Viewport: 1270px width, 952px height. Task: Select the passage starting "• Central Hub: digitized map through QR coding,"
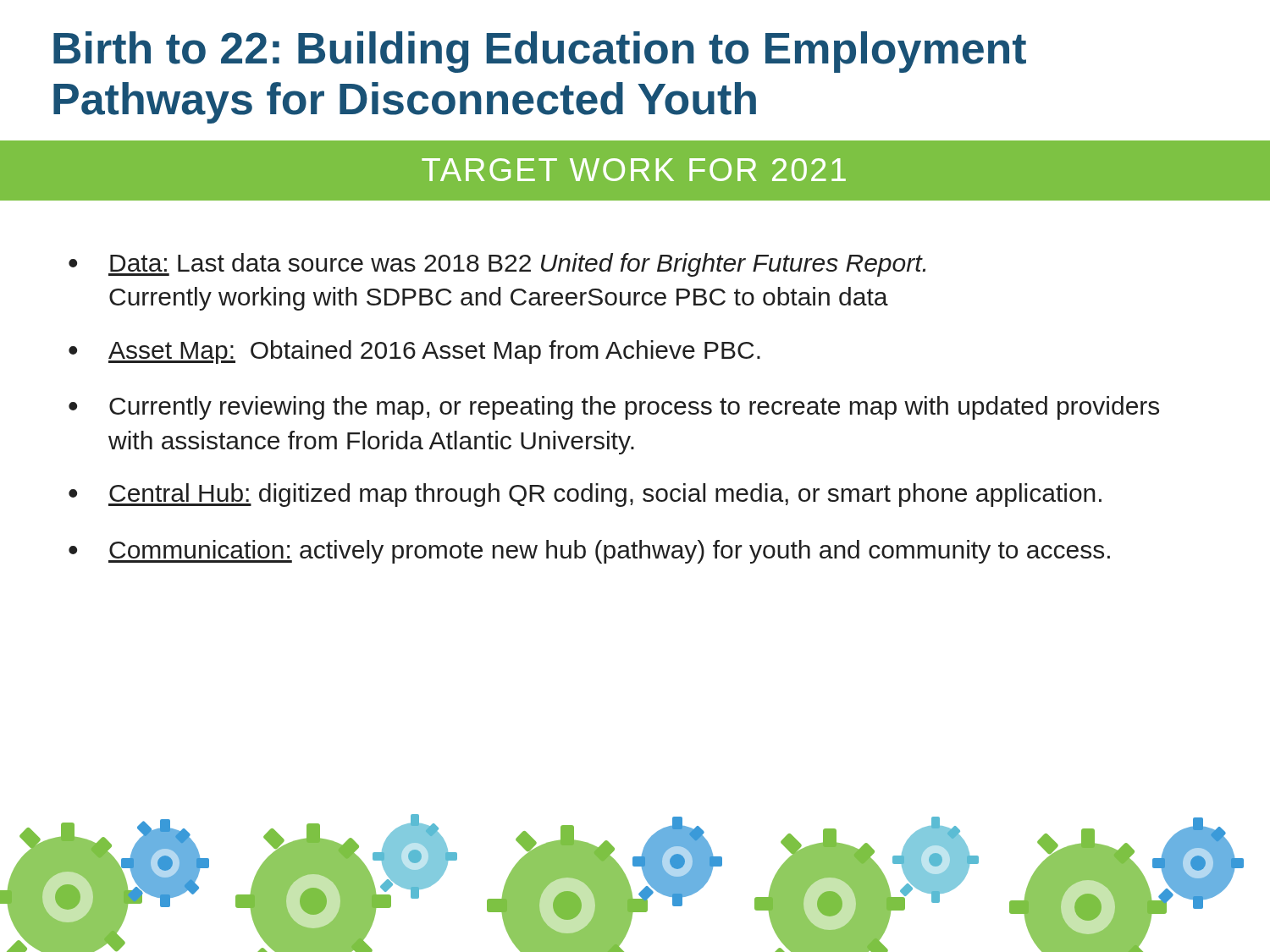point(635,495)
